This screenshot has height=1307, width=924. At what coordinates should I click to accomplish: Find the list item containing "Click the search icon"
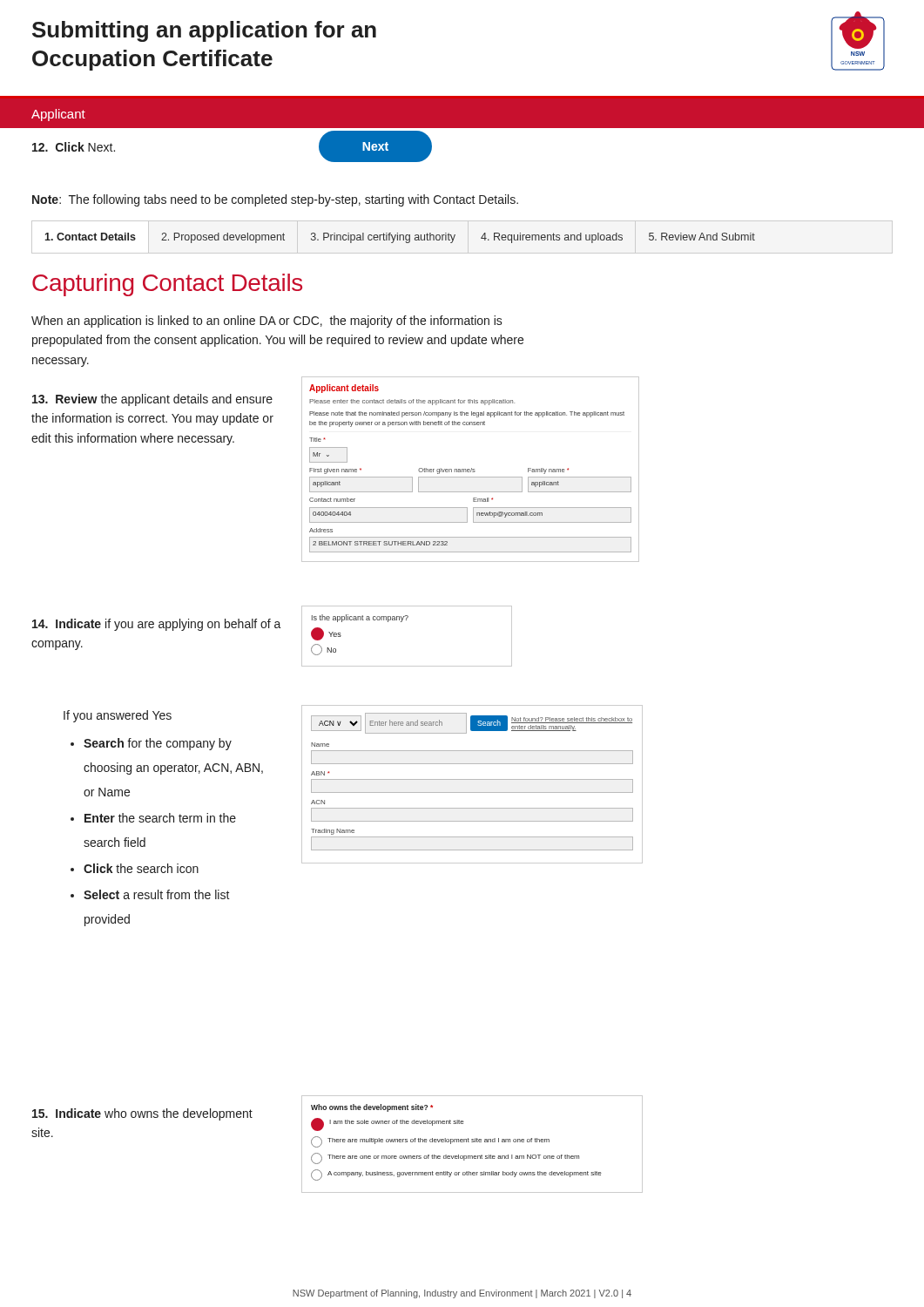coord(141,869)
